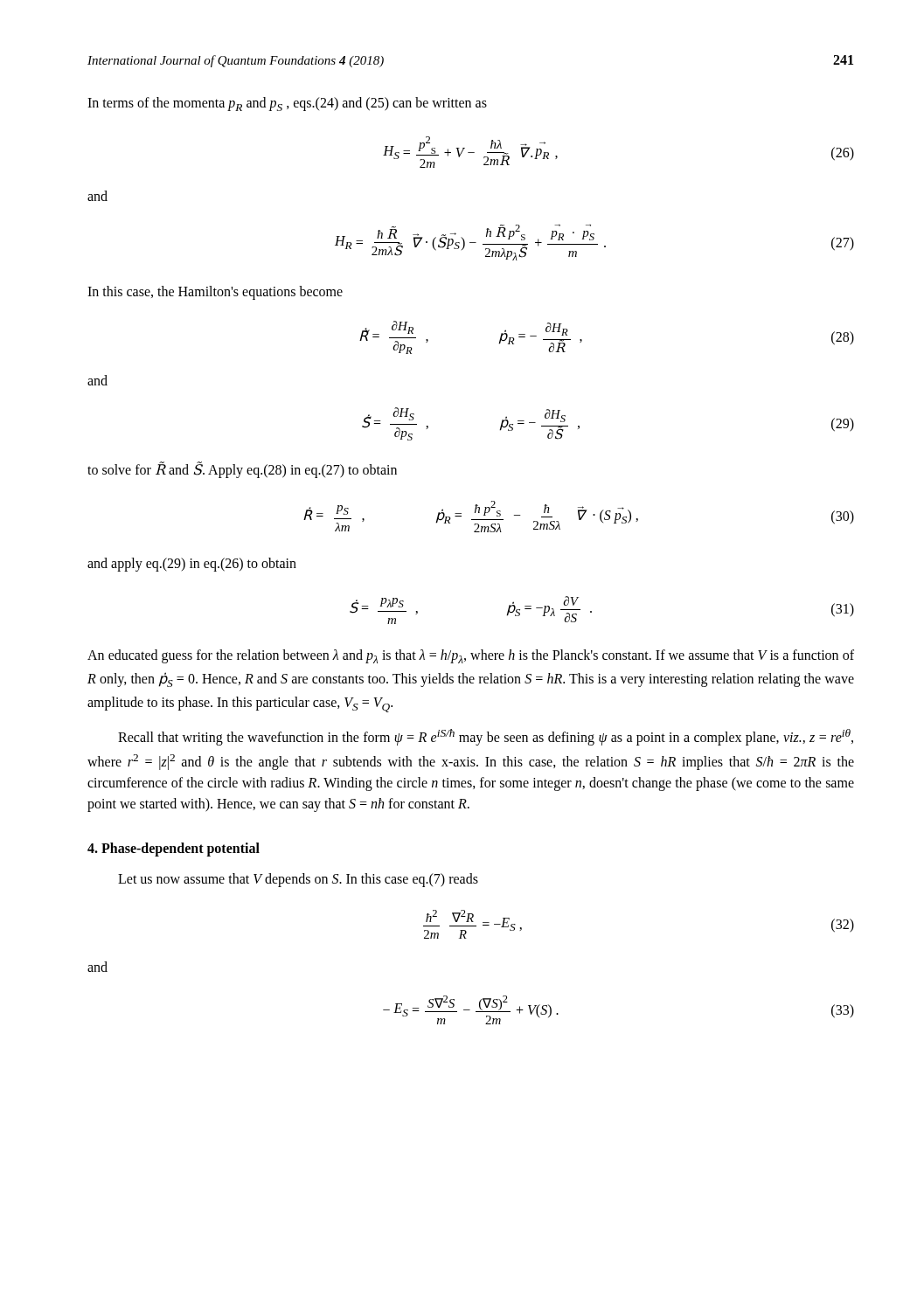The image size is (924, 1311).
Task: Find the text block that says "An educated guess for the relation"
Action: [471, 680]
